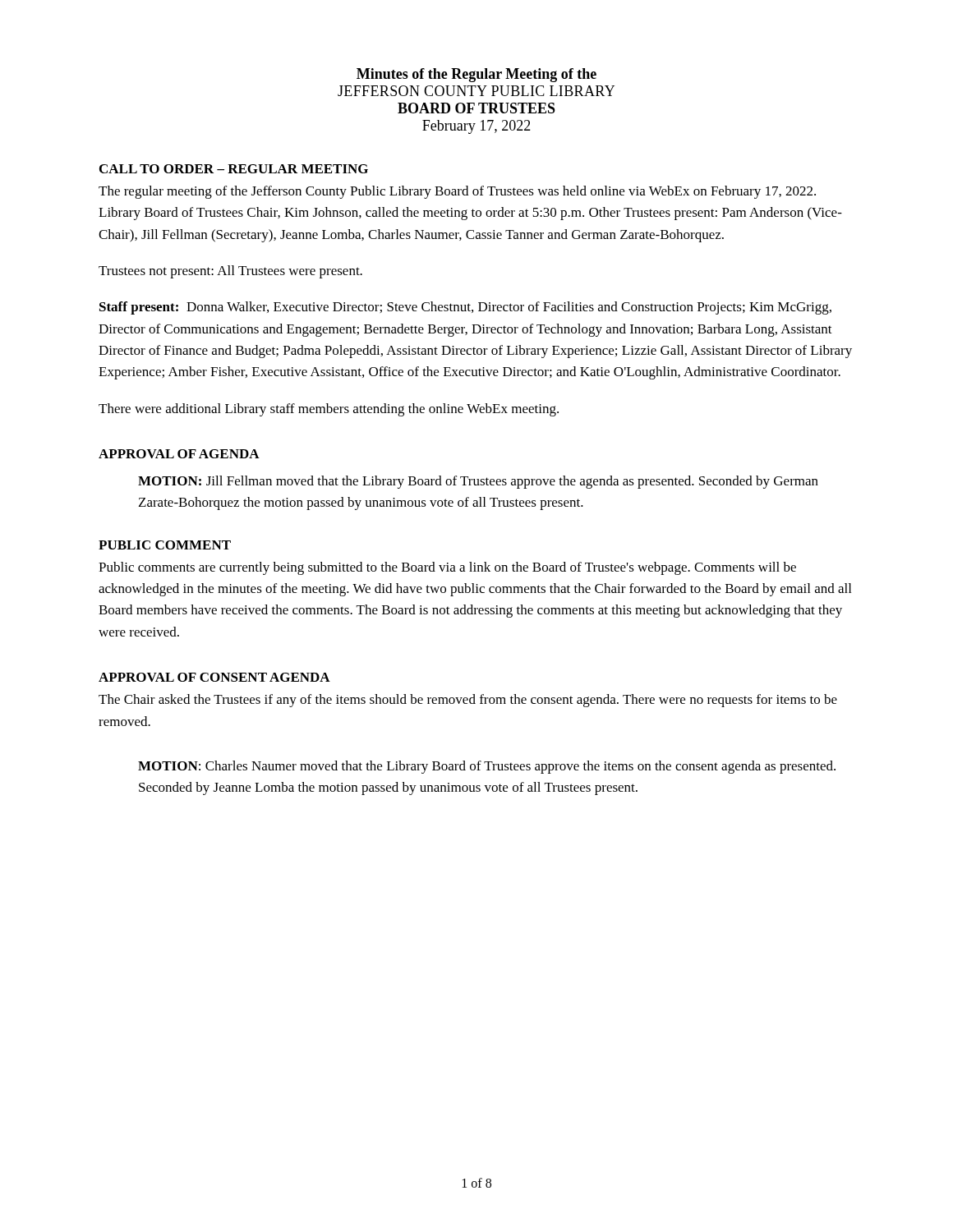953x1232 pixels.
Task: Select the section header with the text "PUBLIC COMMENT"
Action: (x=165, y=545)
